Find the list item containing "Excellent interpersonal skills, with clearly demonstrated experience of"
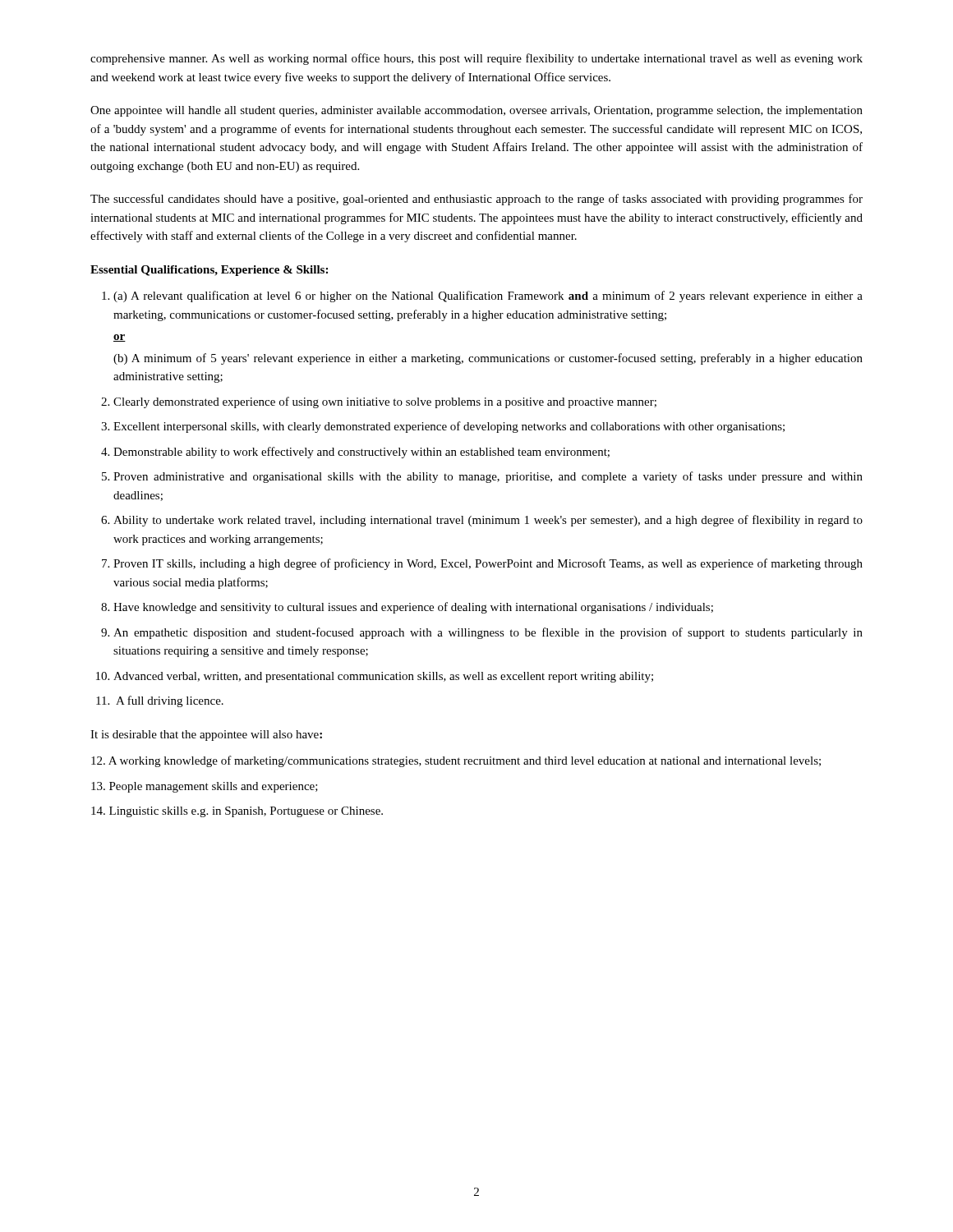The width and height of the screenshot is (953, 1232). point(450,426)
